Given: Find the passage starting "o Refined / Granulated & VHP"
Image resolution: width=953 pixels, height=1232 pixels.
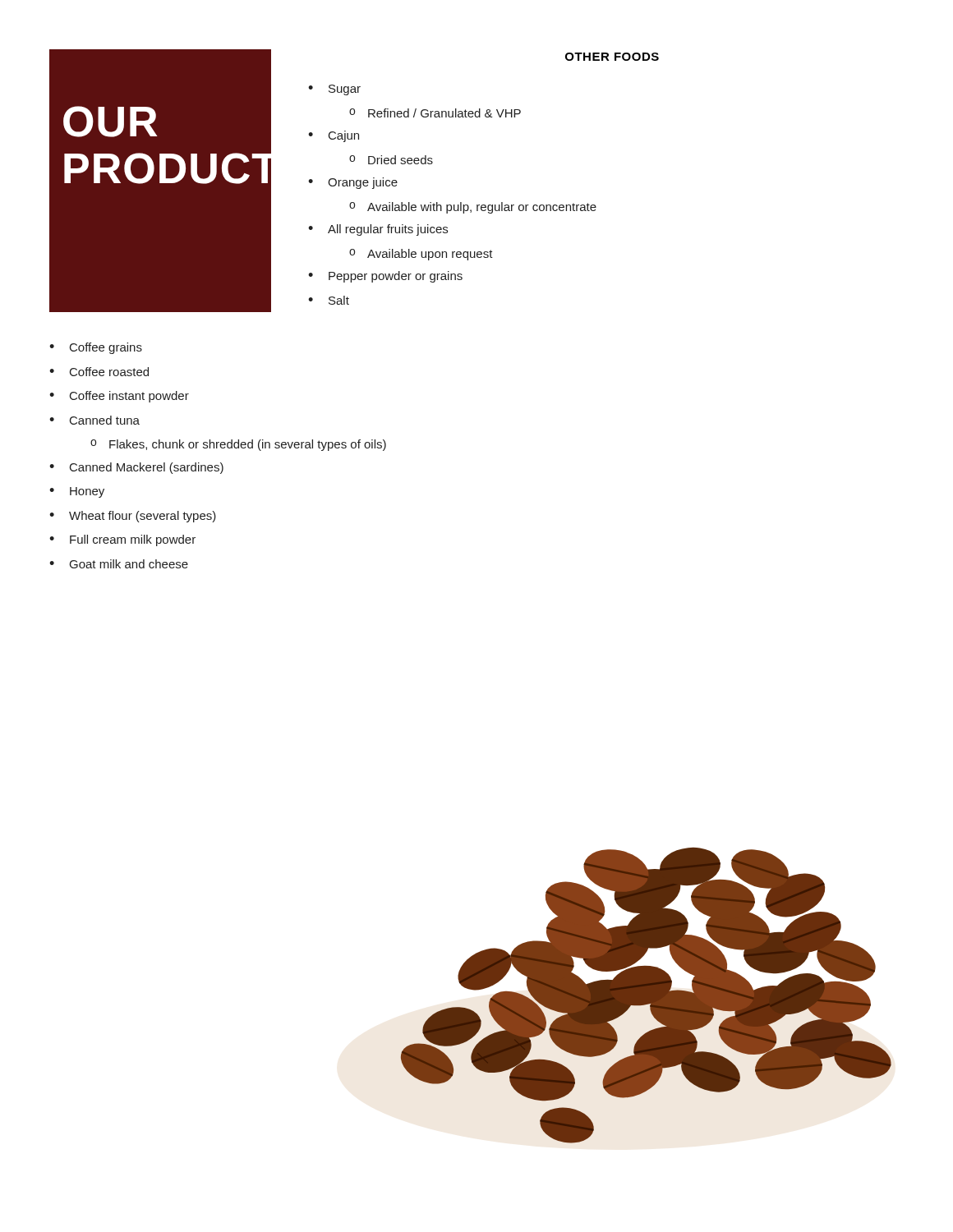Looking at the screenshot, I should pyautogui.click(x=435, y=113).
